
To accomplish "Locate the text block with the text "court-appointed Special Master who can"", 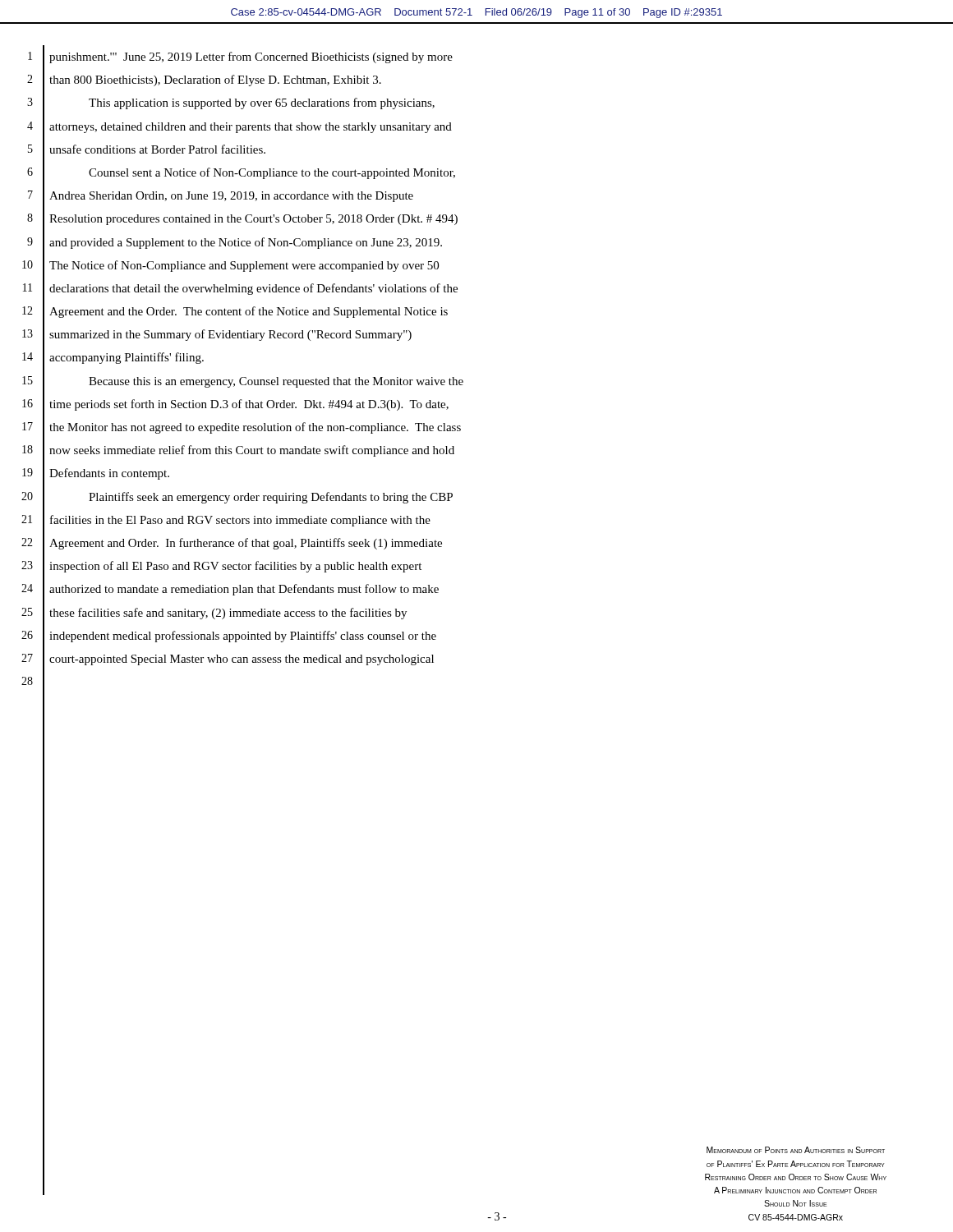I will pyautogui.click(x=242, y=659).
